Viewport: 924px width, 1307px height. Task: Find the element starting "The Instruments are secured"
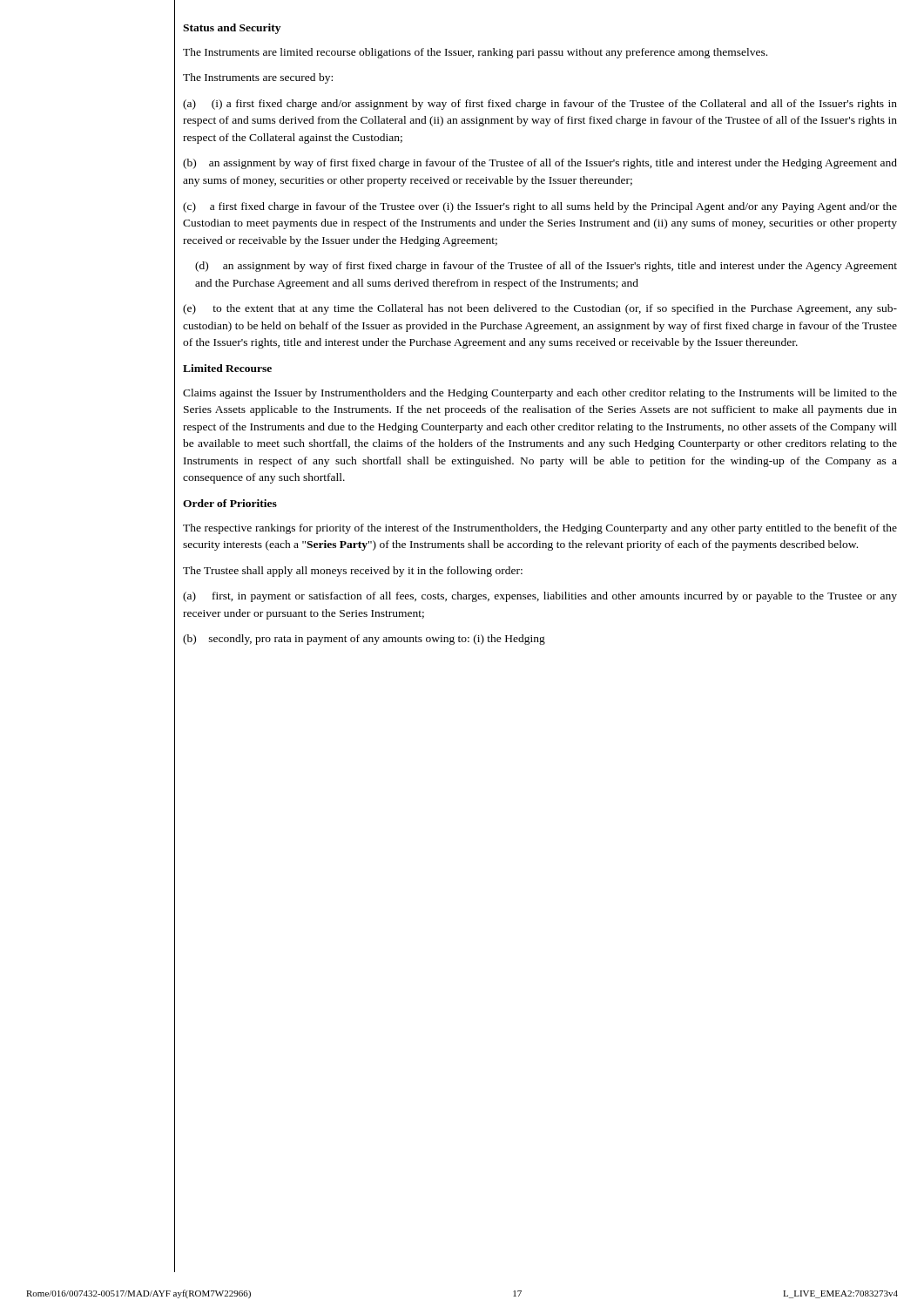[x=258, y=77]
